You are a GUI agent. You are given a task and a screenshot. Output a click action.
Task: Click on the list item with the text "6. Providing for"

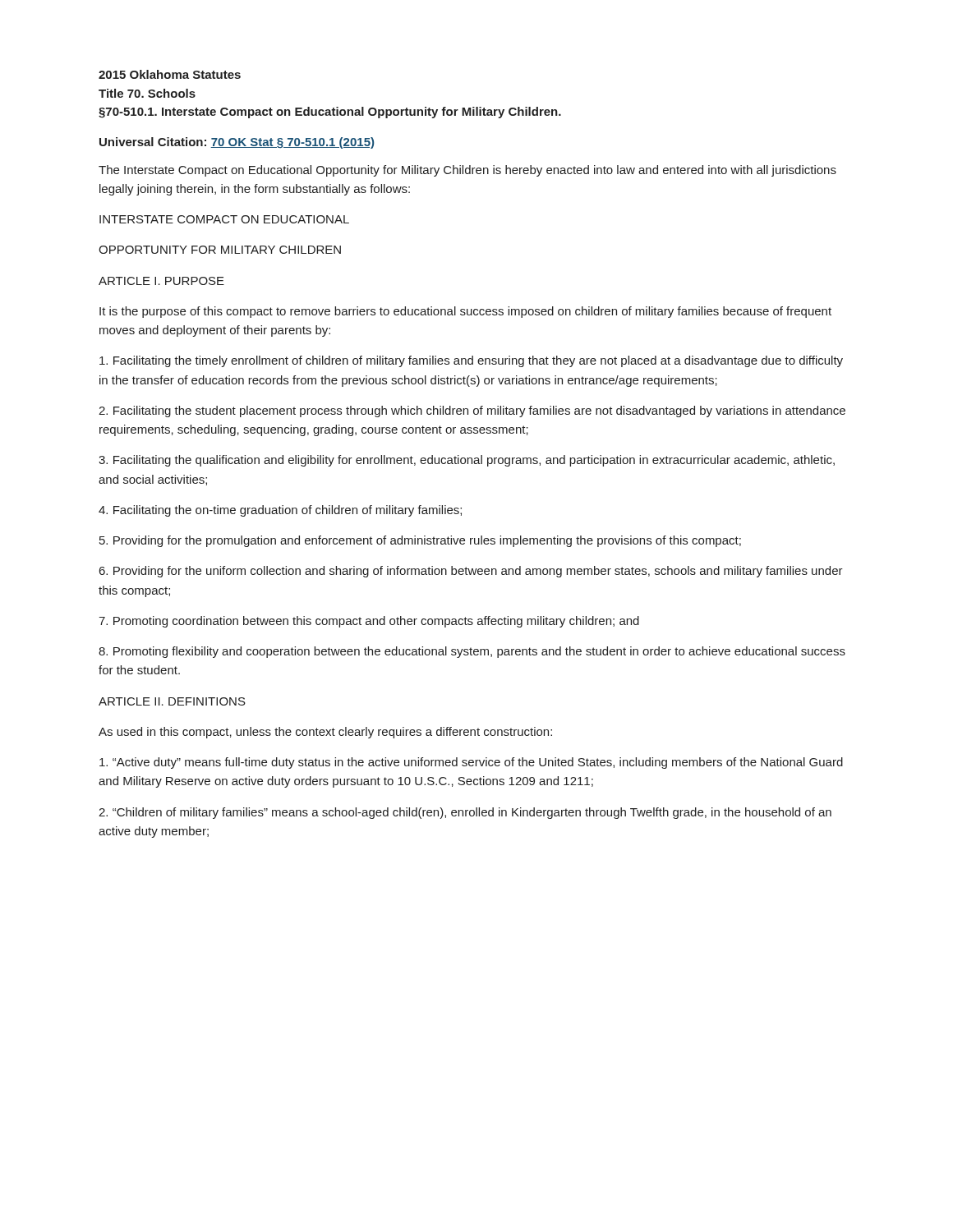coord(470,580)
